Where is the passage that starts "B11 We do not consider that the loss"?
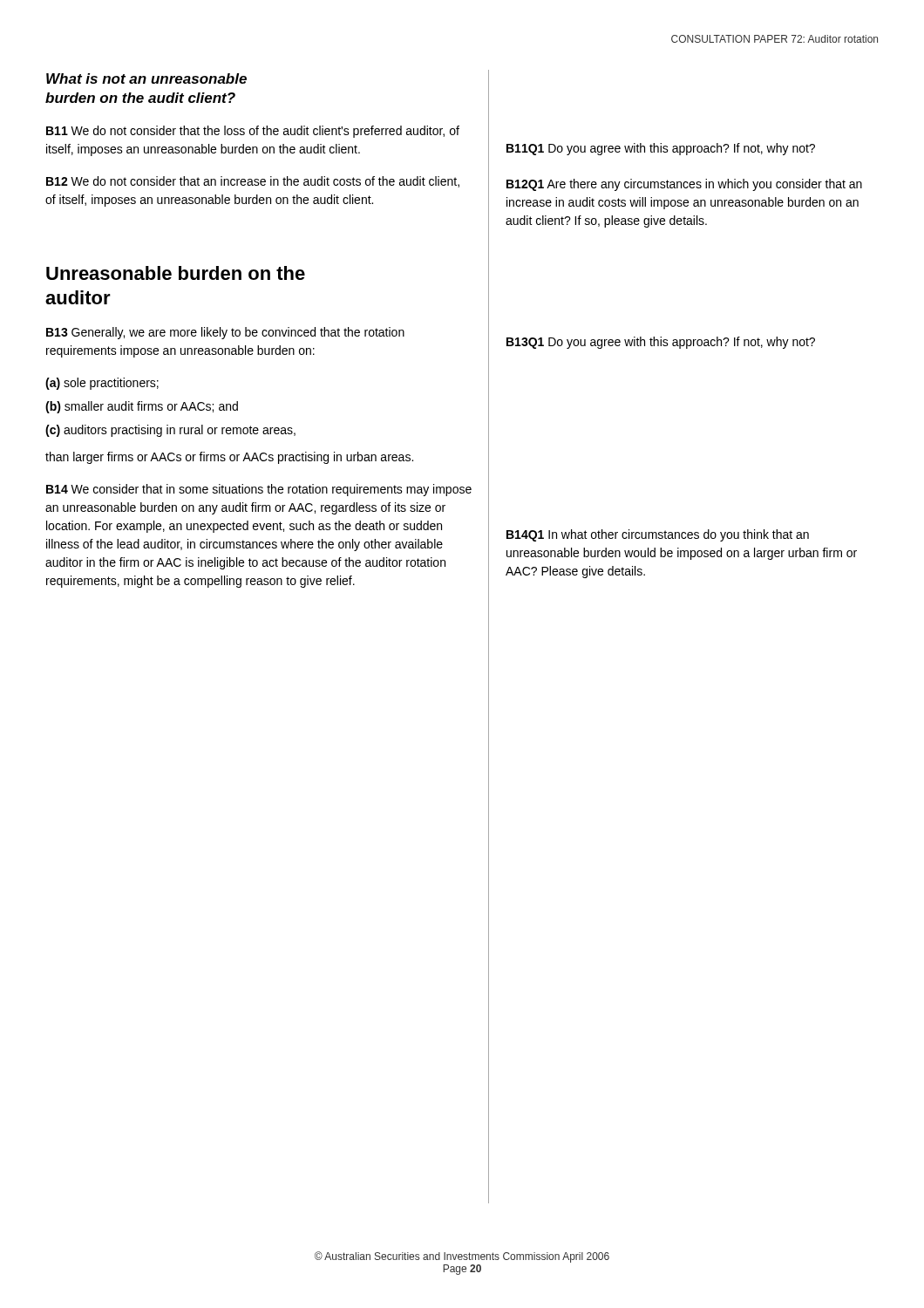 pyautogui.click(x=252, y=140)
